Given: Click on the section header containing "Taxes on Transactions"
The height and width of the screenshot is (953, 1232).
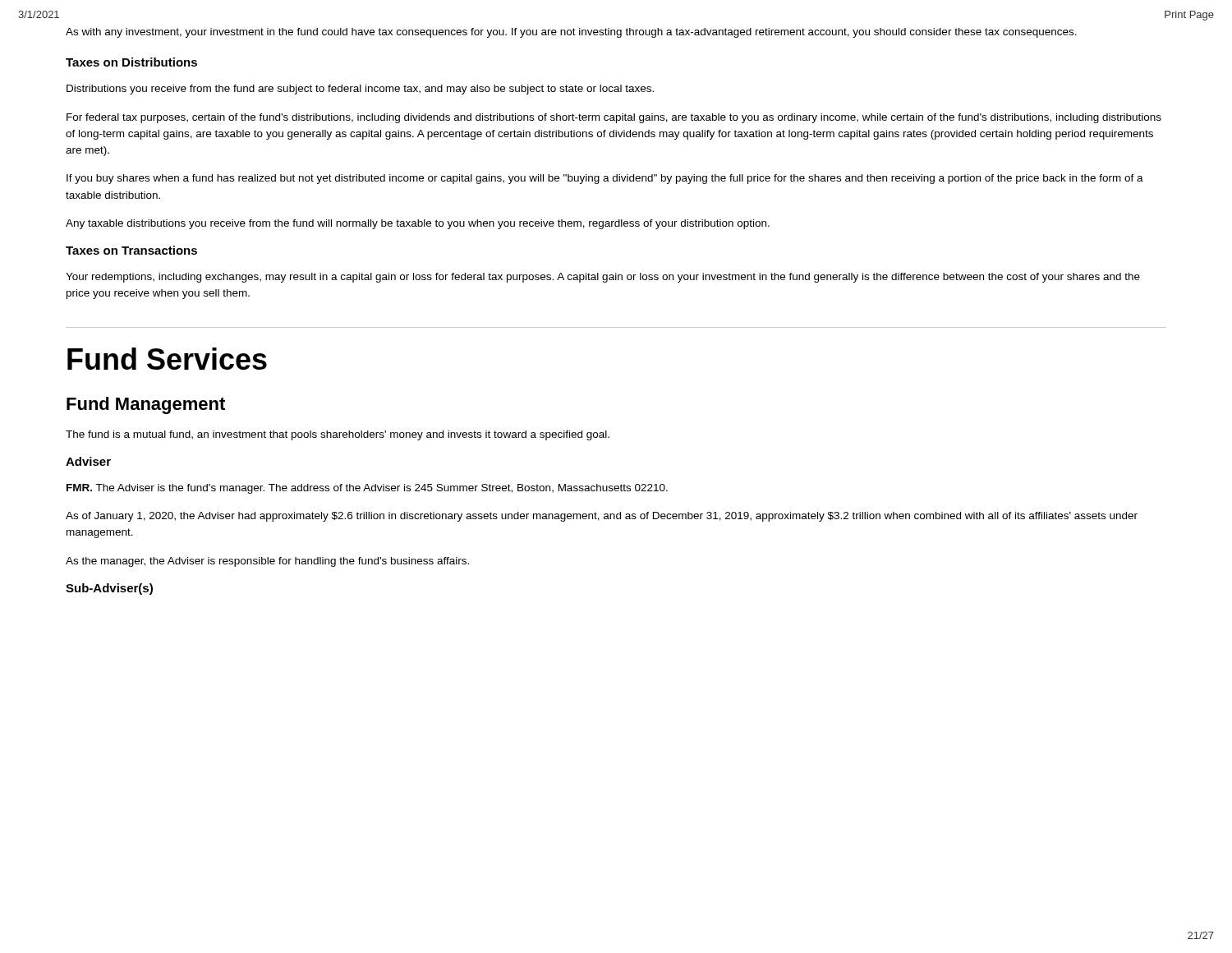Looking at the screenshot, I should tap(132, 250).
